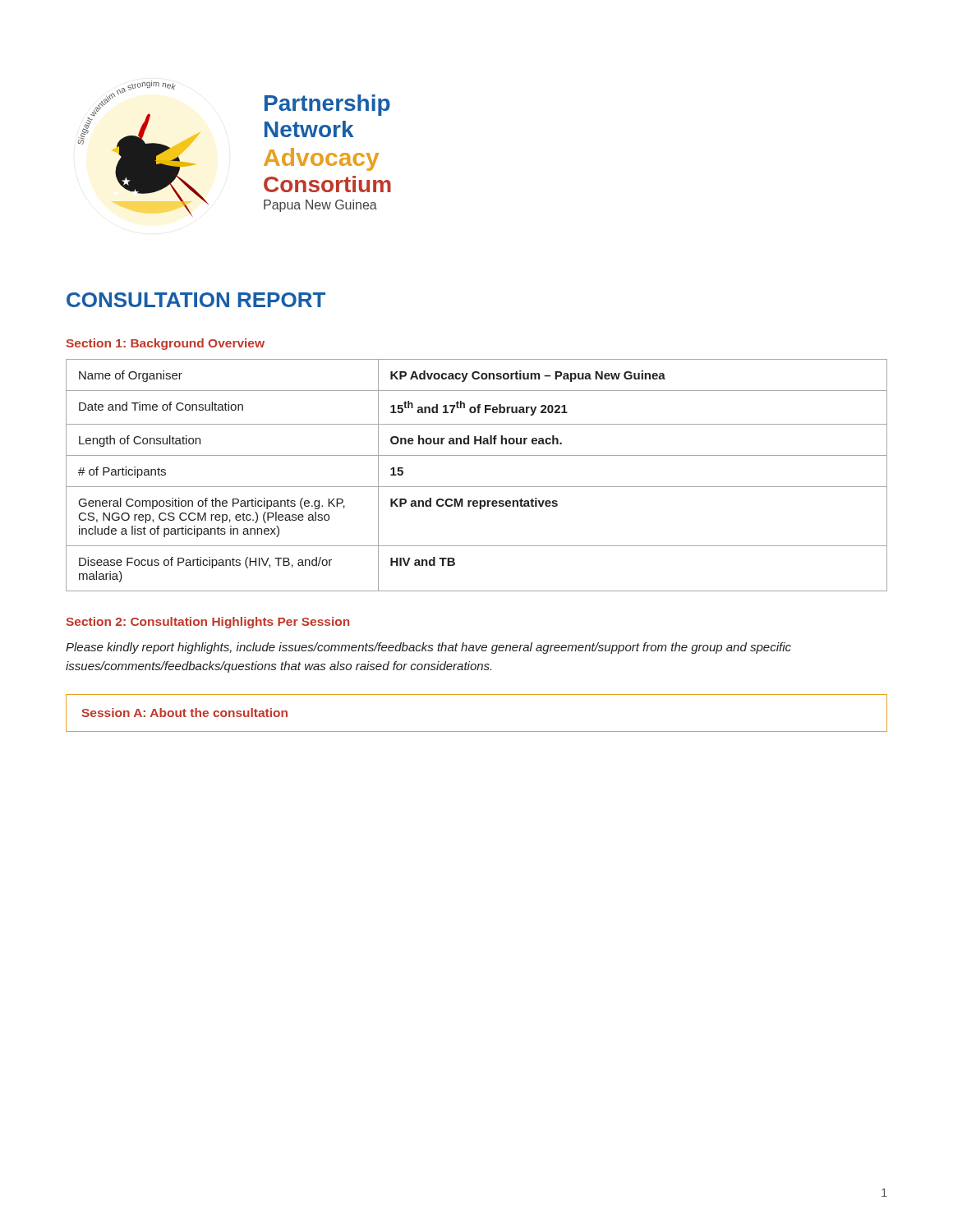
Task: Find the section header with the text "Session A: About the consultation"
Action: [x=185, y=712]
